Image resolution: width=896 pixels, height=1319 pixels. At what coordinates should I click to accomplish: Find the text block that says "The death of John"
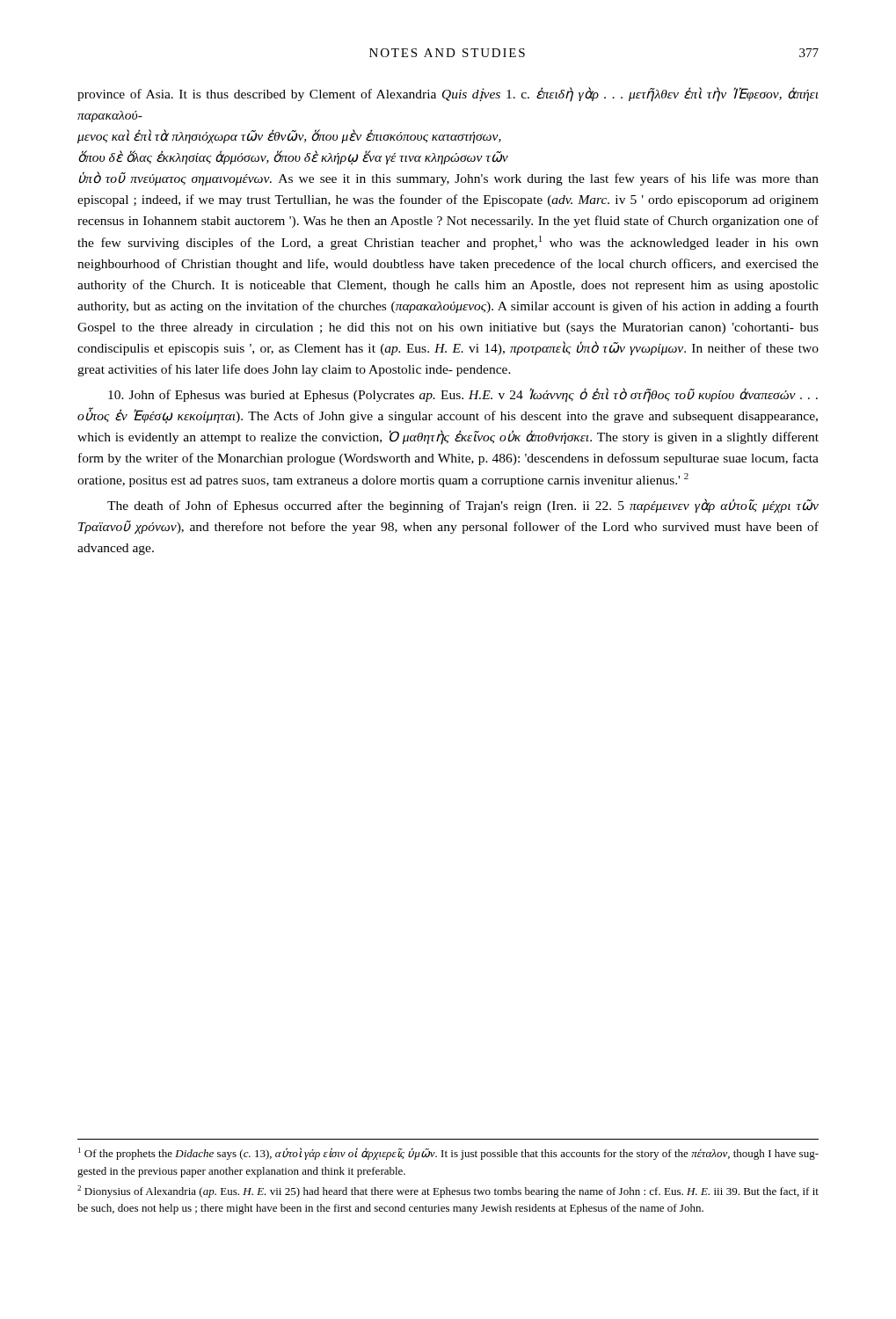tap(448, 527)
